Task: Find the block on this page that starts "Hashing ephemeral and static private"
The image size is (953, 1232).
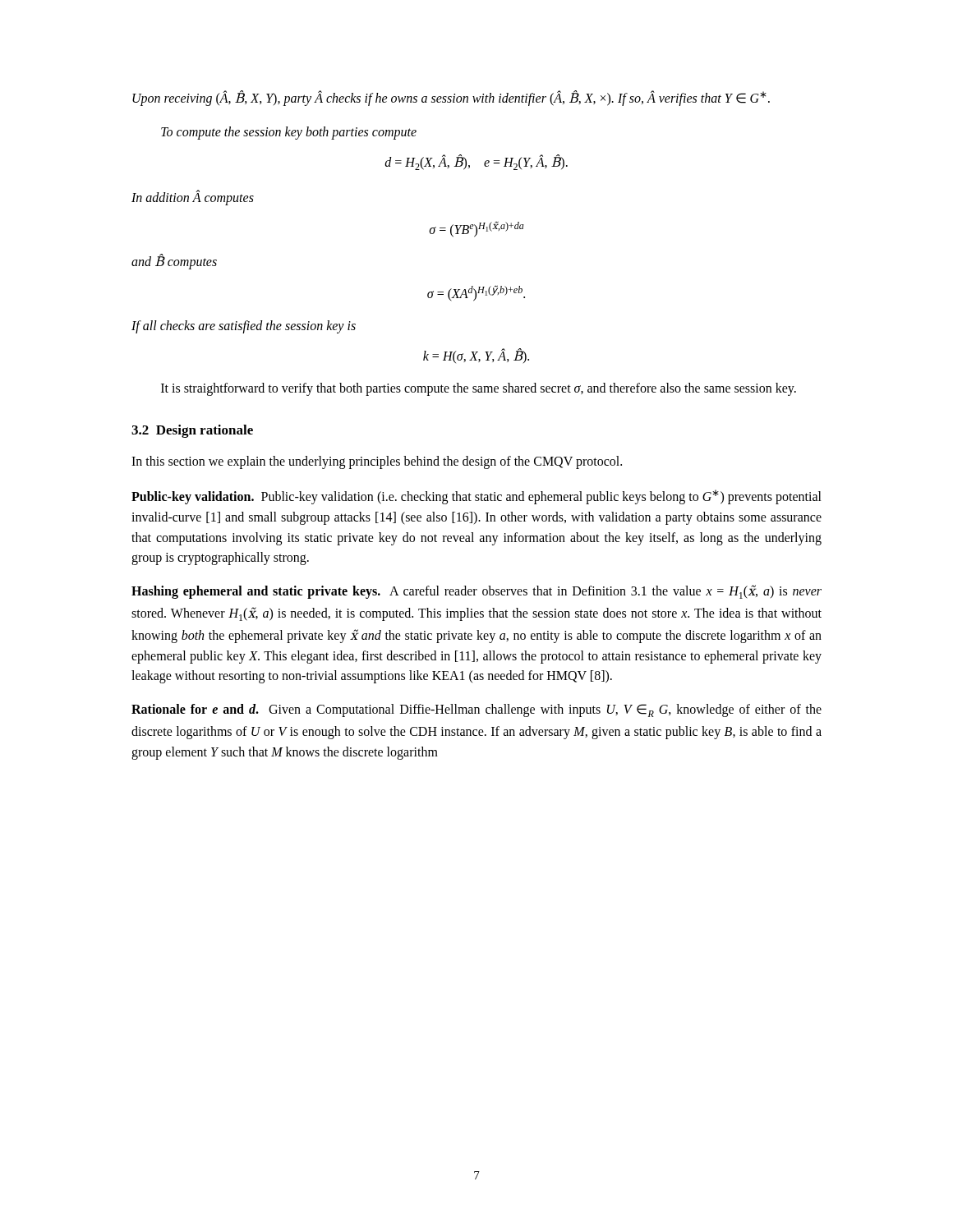Action: click(476, 634)
